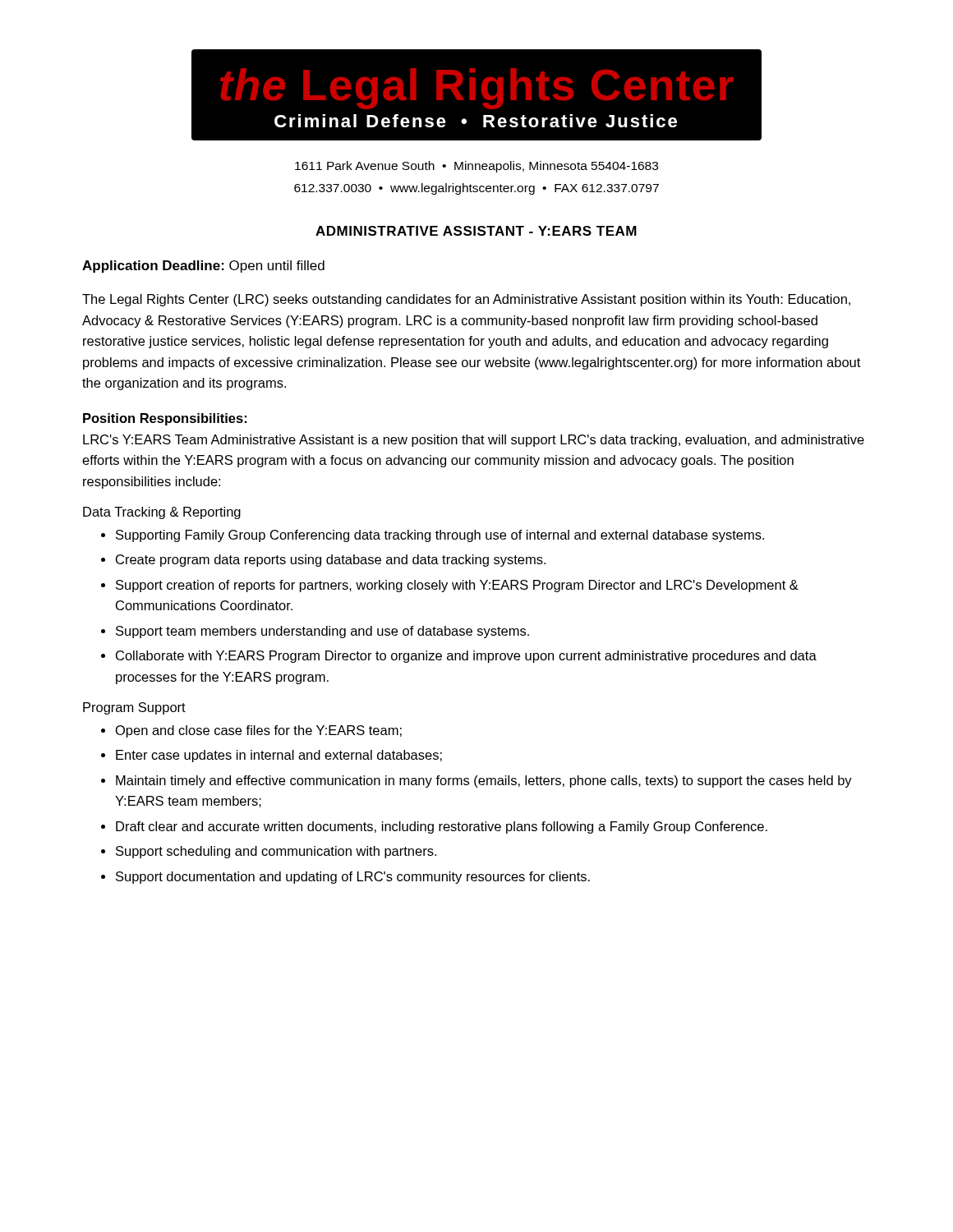Click on the list item that reads "Open and close case"
Viewport: 953px width, 1232px height.
point(251,731)
